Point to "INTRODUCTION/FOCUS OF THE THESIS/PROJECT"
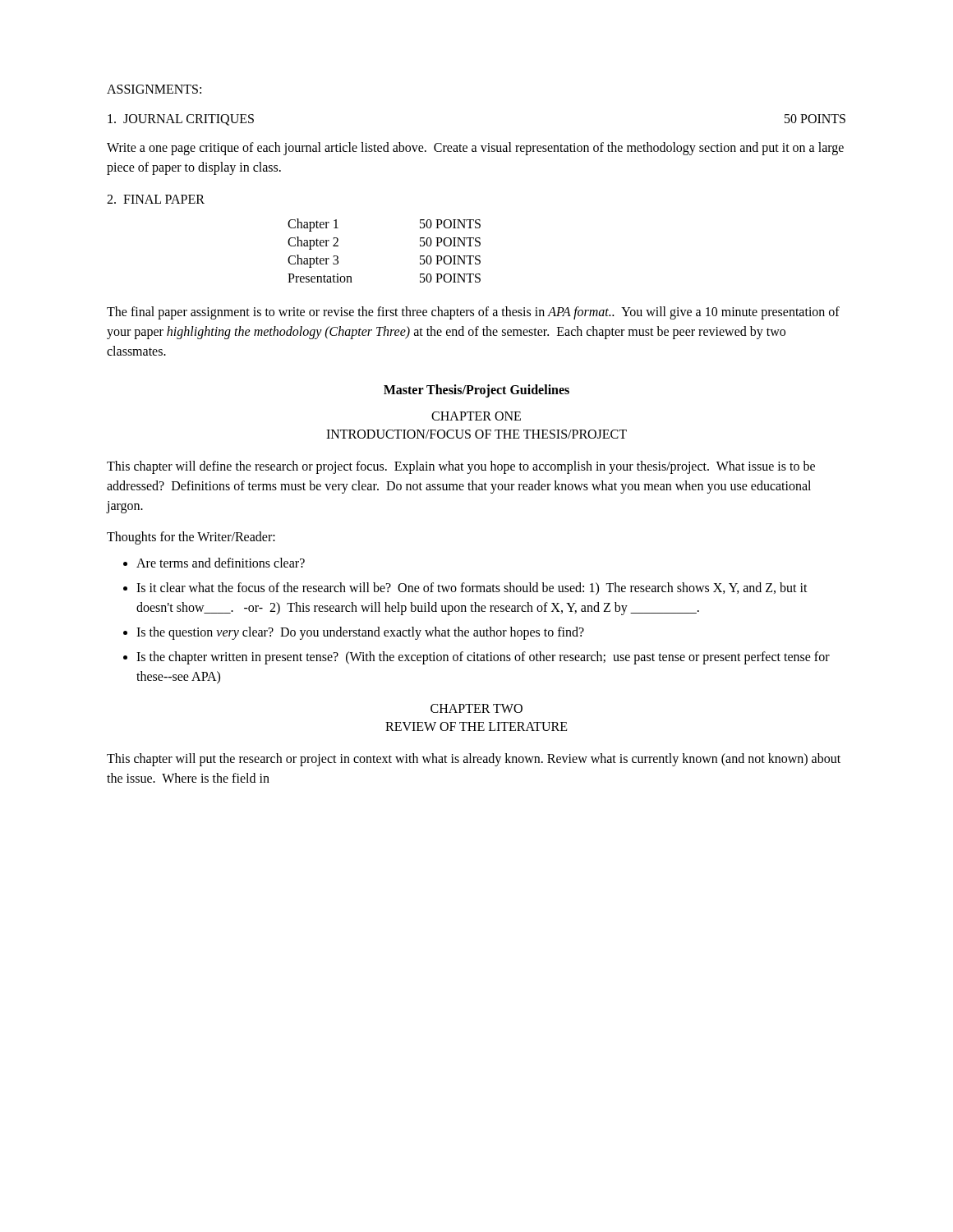 tap(476, 434)
